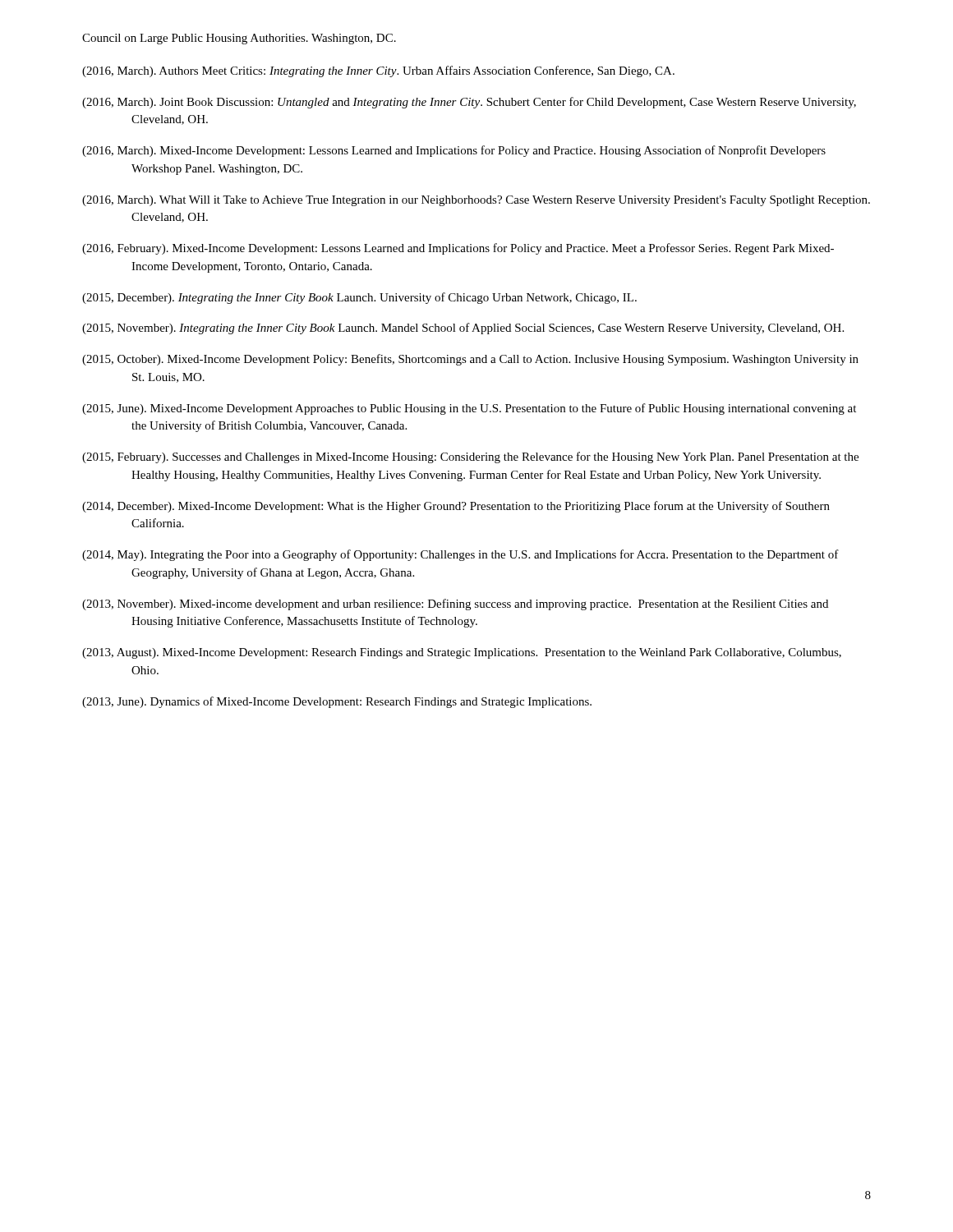Screen dimensions: 1232x953
Task: Click the passage that begins "(2016, March). Mixed-Income Development: Lessons"
Action: 454,159
